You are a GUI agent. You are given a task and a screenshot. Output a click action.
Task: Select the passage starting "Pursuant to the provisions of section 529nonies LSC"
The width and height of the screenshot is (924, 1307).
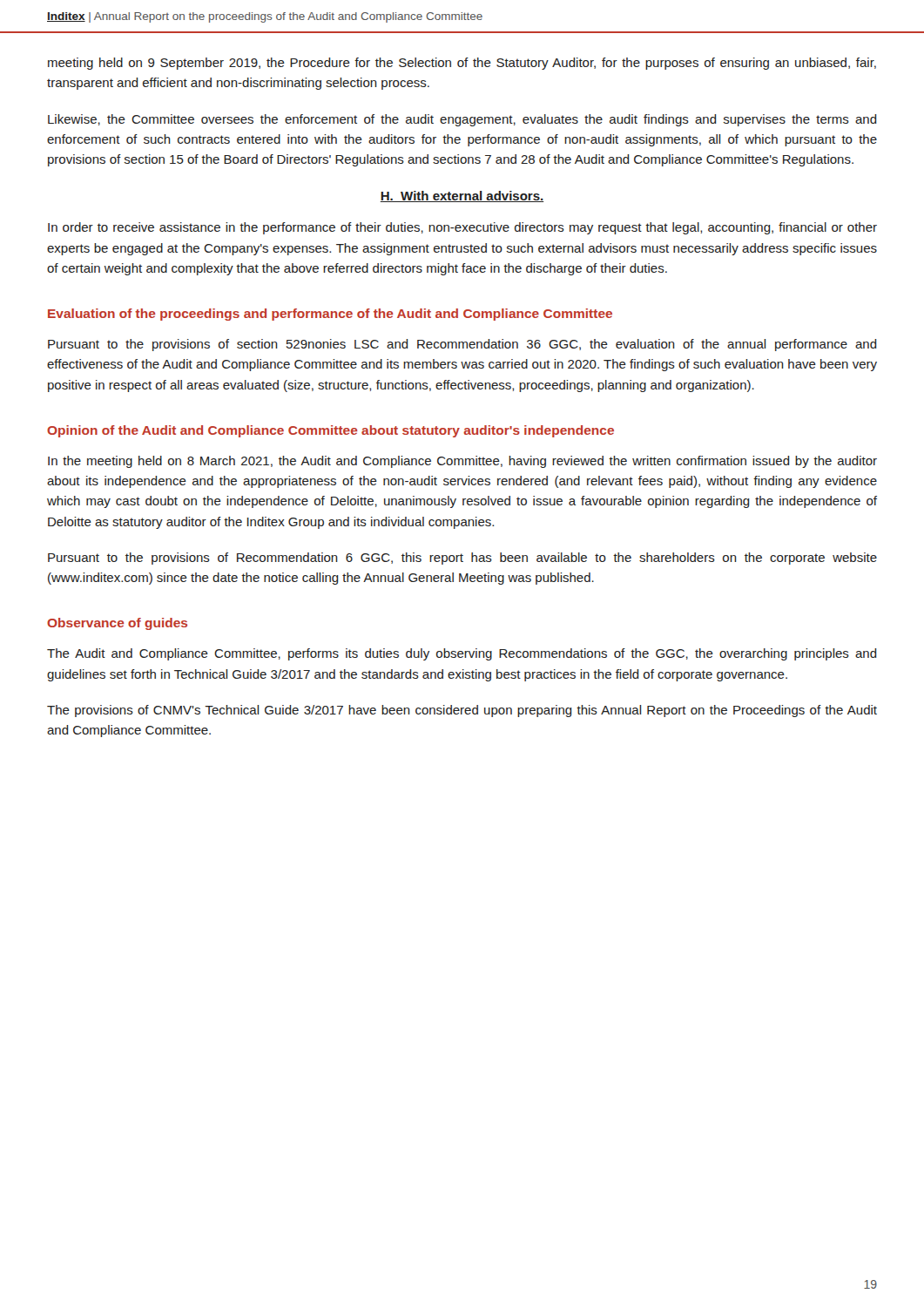462,364
